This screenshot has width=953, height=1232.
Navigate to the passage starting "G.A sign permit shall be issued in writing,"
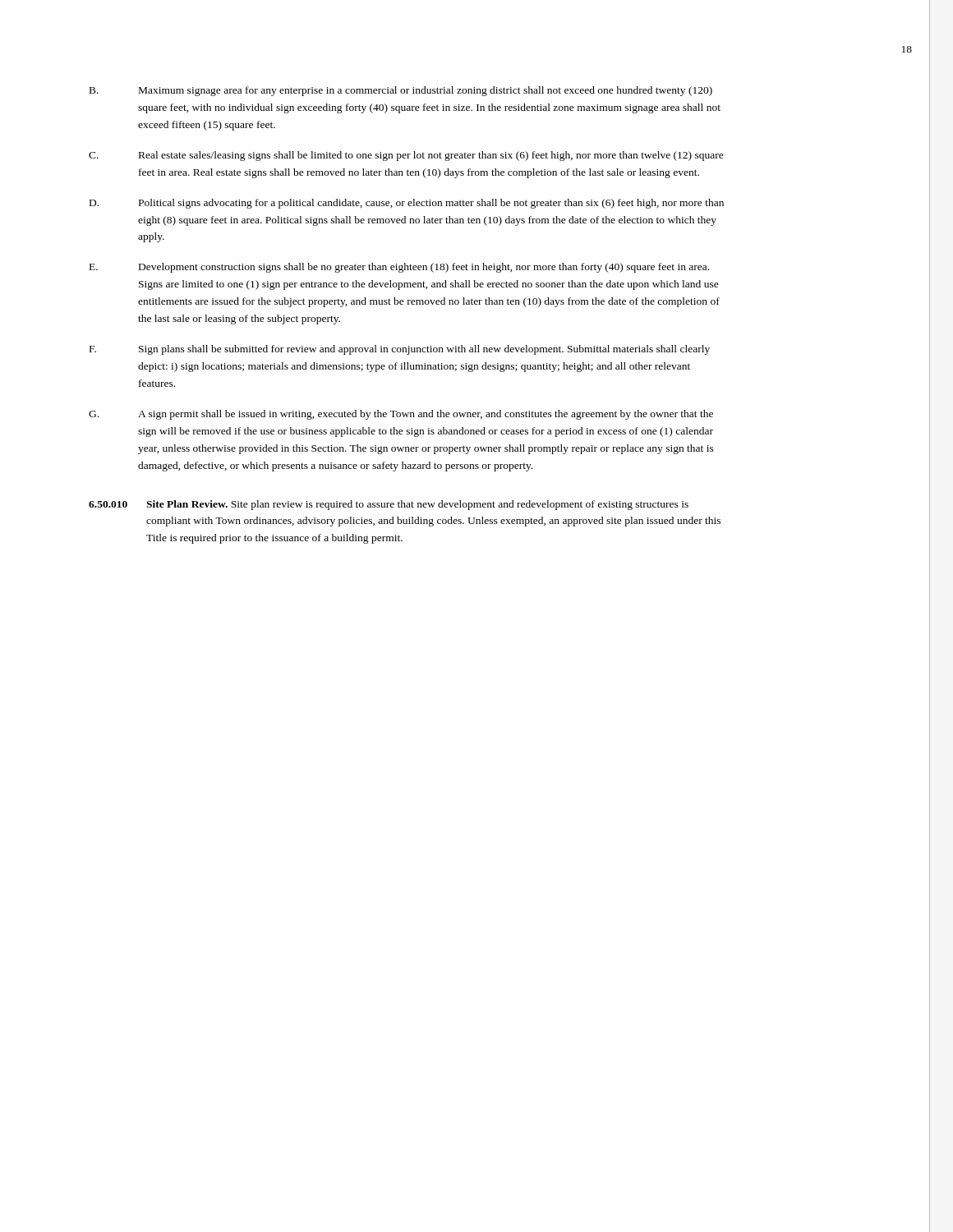408,440
